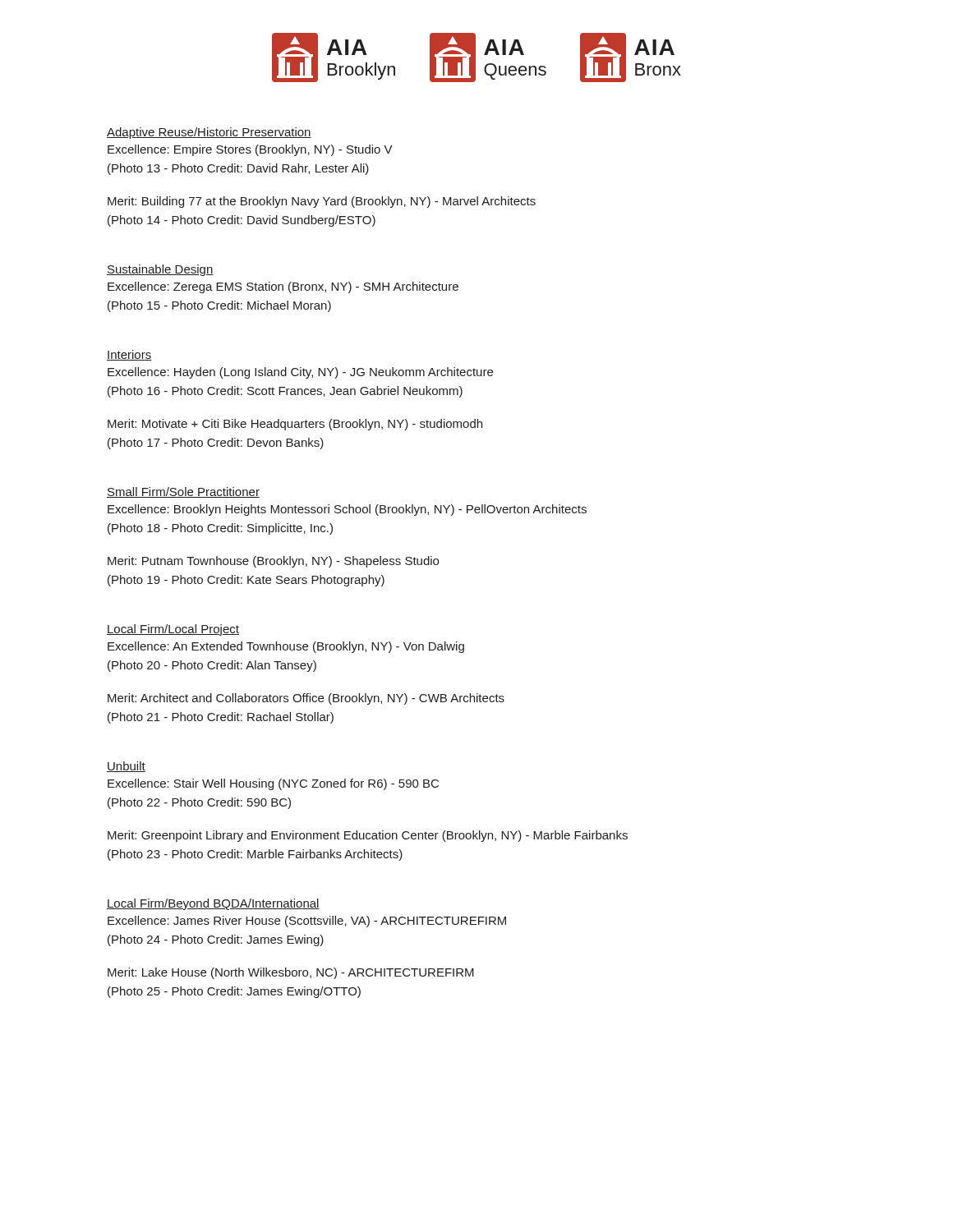Locate the block starting "Merit: Putnam Townhouse (Brooklyn, NY) - Shapeless"

[x=273, y=562]
